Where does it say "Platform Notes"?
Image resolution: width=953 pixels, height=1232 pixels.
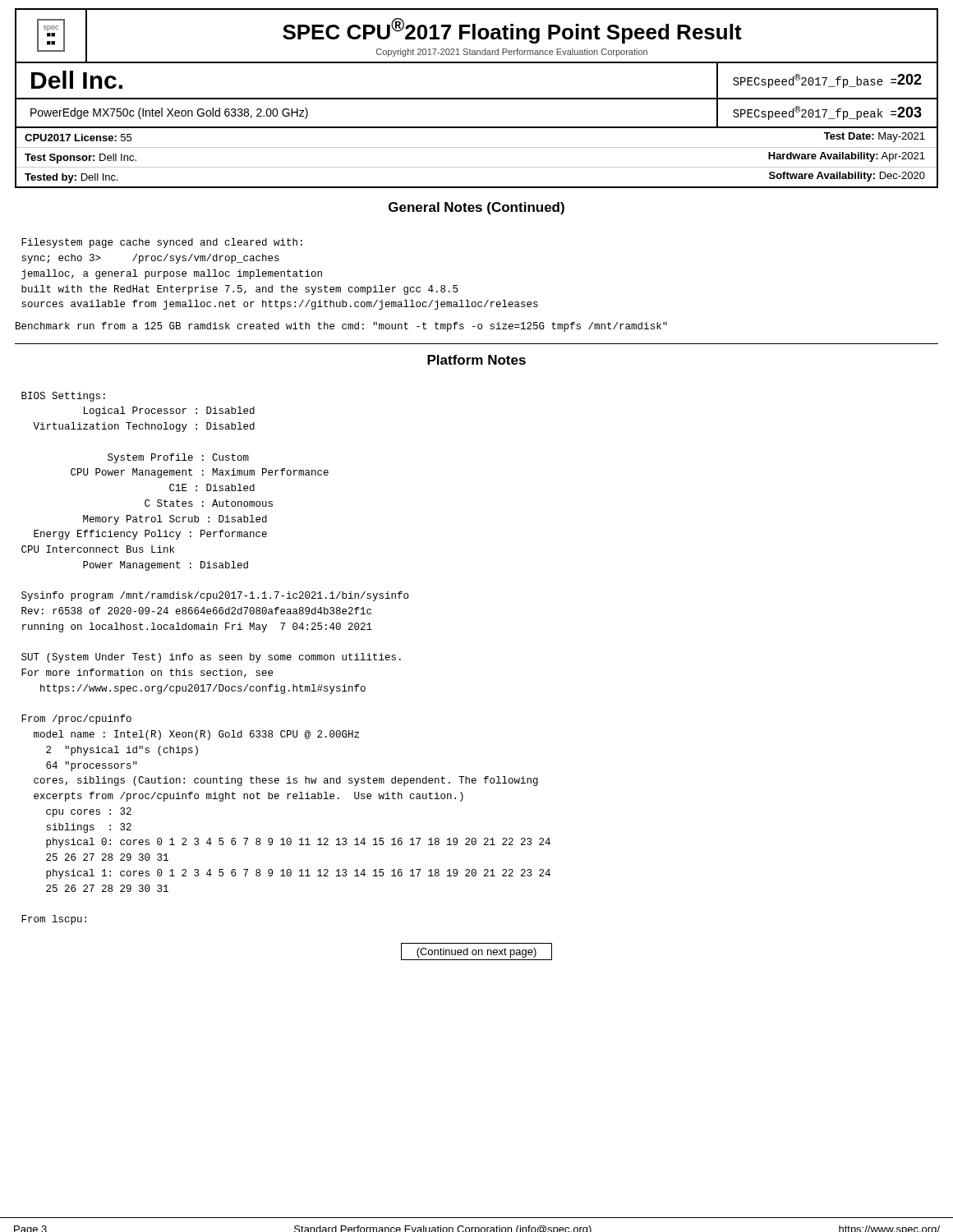pyautogui.click(x=476, y=360)
